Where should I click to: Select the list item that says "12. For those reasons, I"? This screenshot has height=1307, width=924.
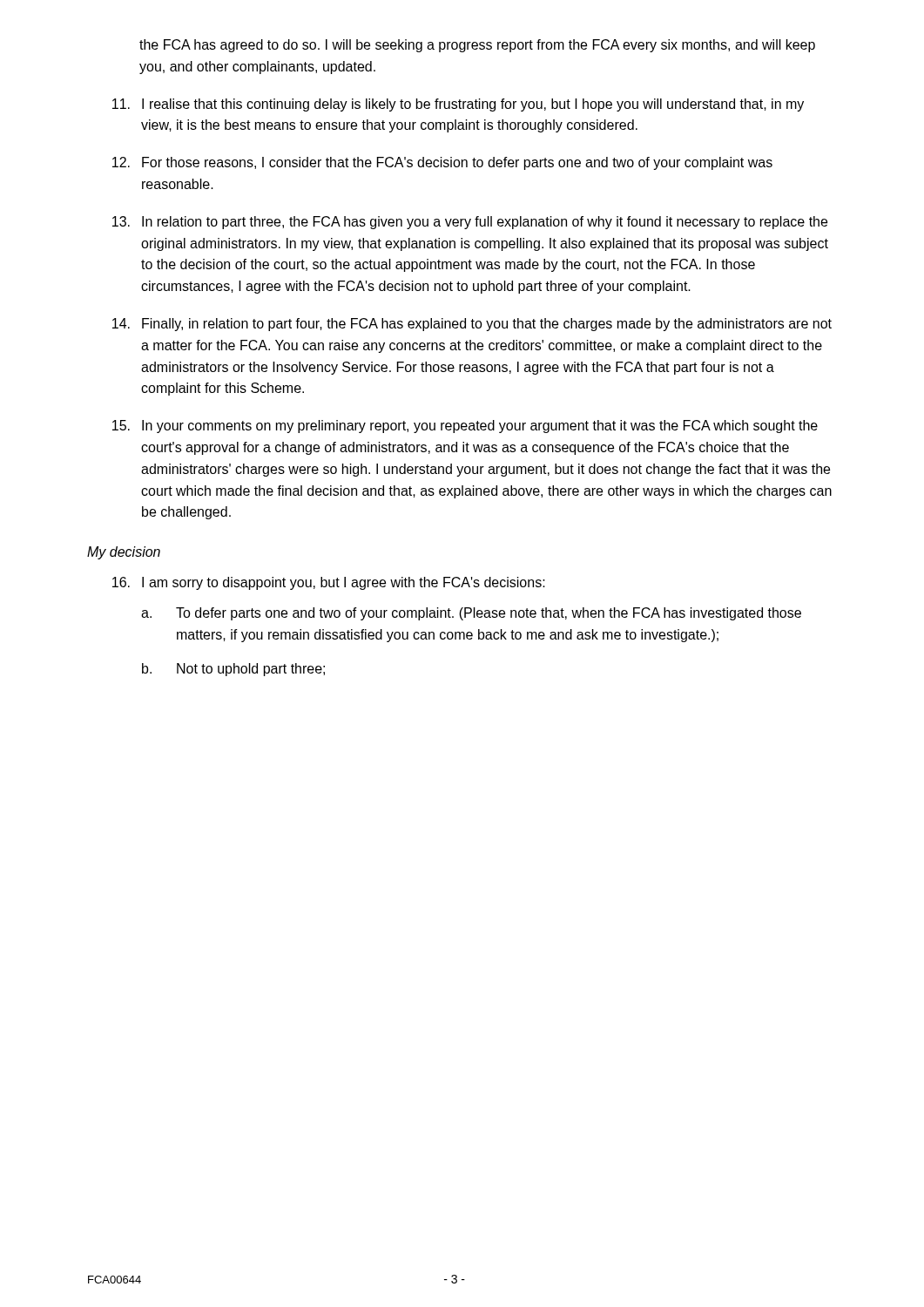462,174
